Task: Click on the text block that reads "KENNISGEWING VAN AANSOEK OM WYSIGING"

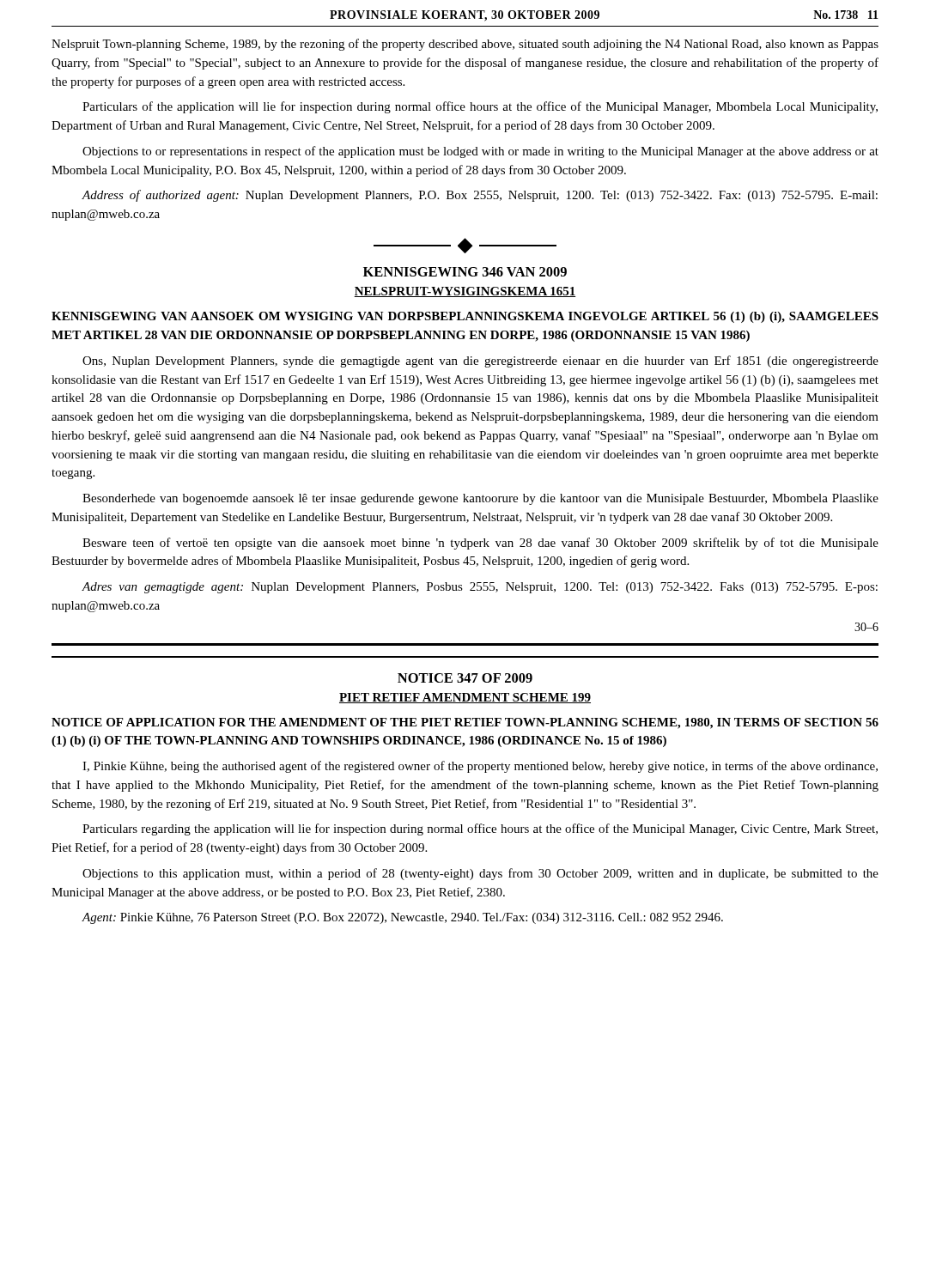Action: click(465, 326)
